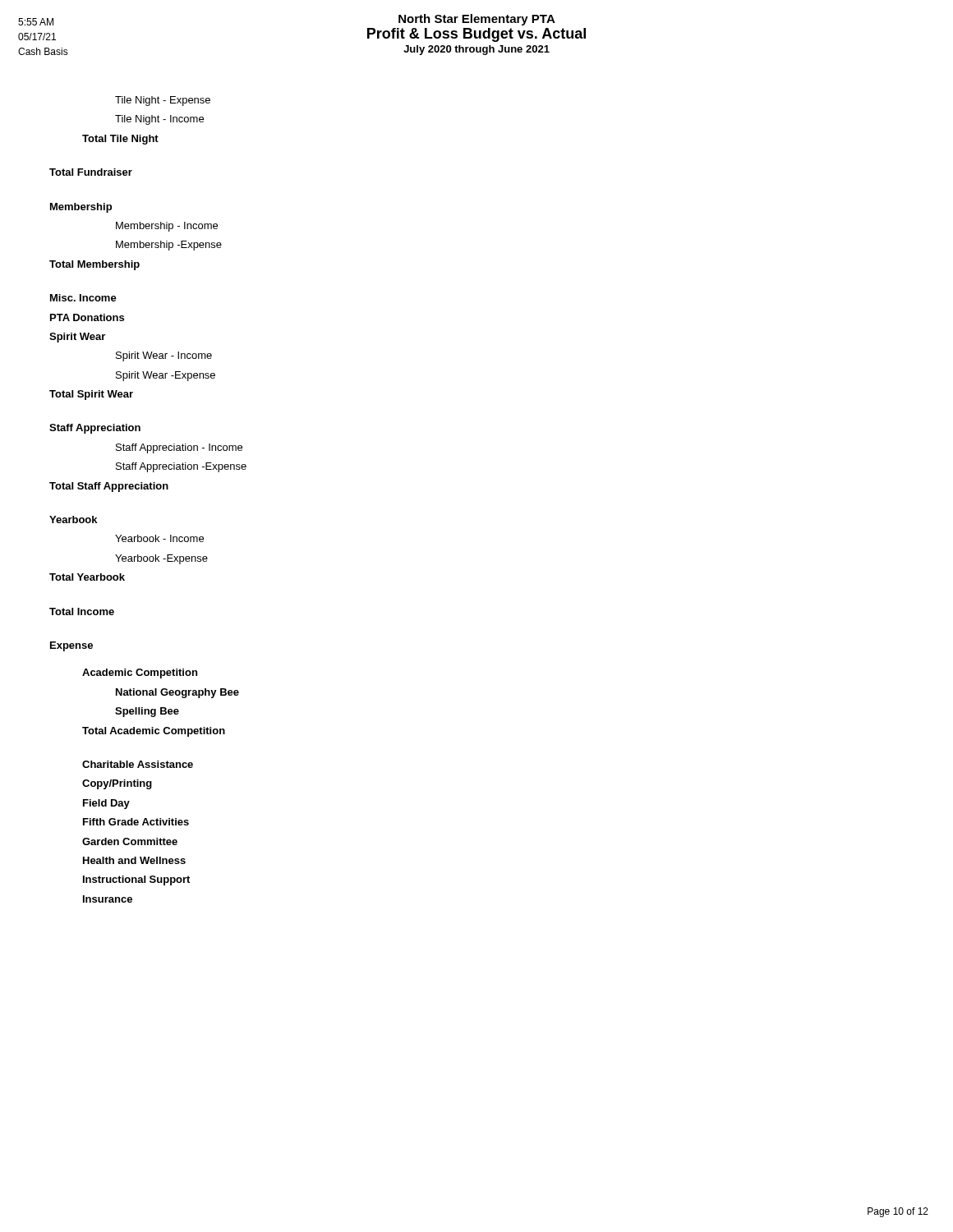This screenshot has width=953, height=1232.
Task: Point to the text starting "Total Fundraiser"
Action: click(x=91, y=172)
